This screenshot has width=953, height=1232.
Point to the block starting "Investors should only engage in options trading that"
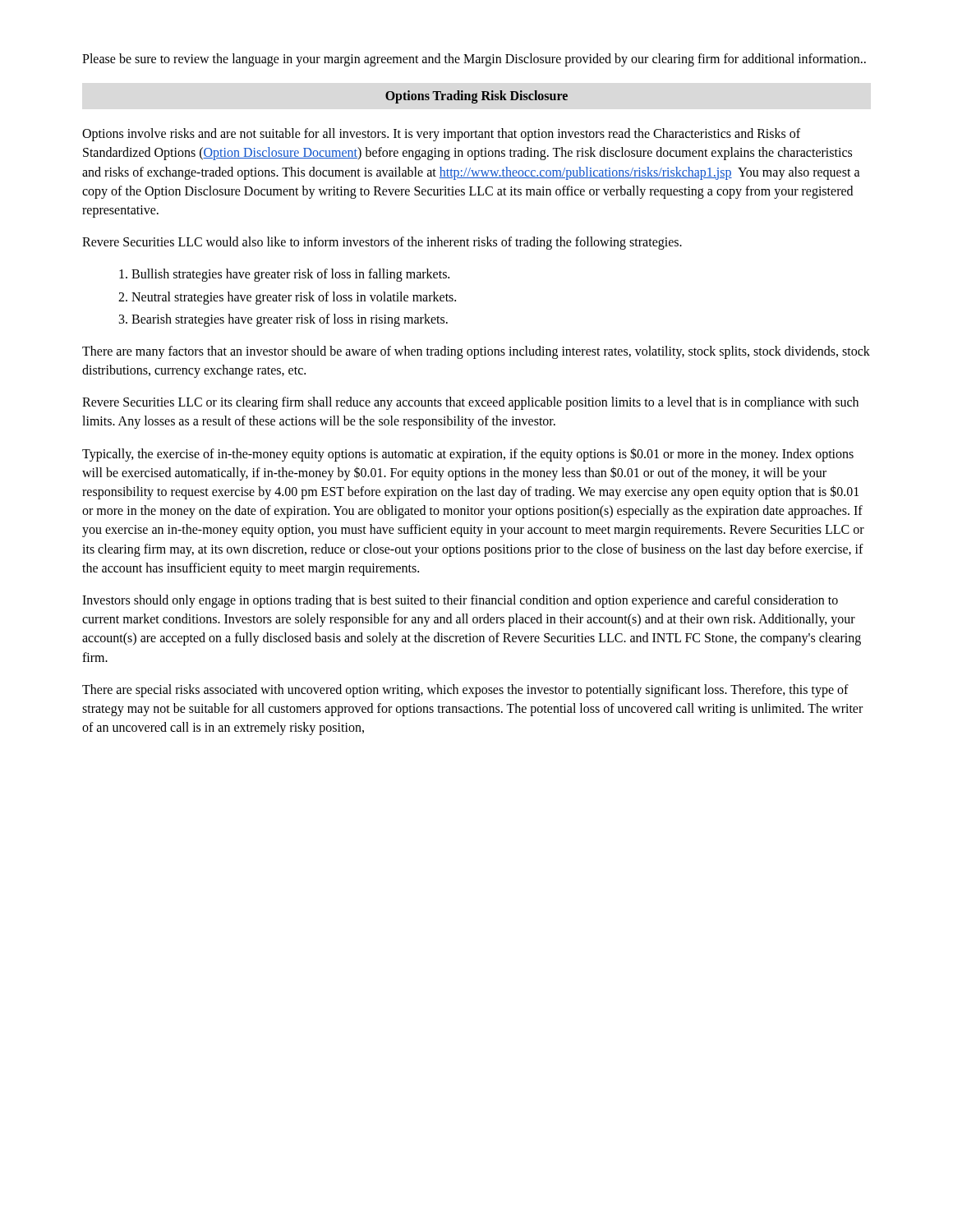click(476, 629)
